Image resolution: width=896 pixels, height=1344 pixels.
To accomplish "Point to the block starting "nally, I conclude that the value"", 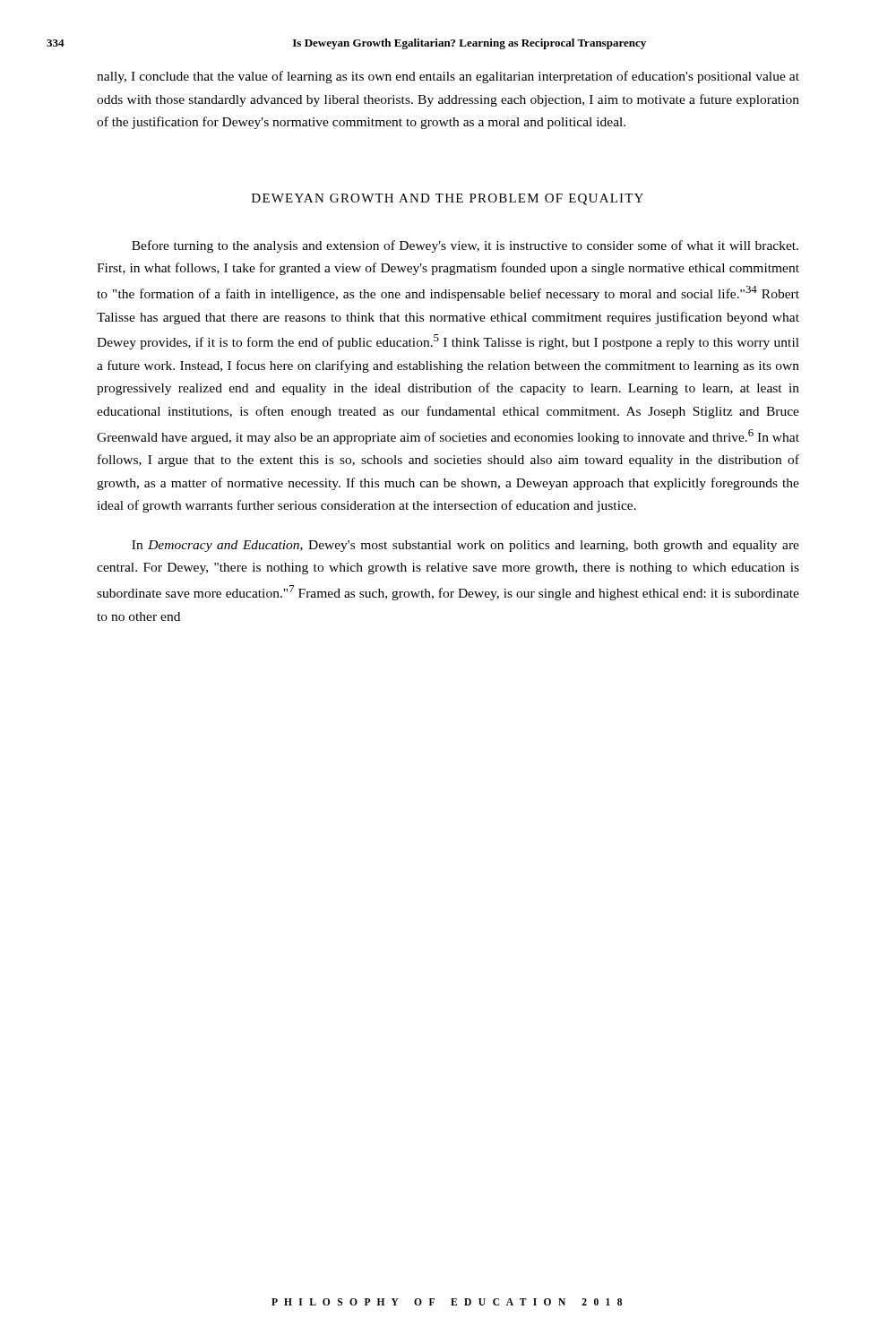I will [448, 99].
